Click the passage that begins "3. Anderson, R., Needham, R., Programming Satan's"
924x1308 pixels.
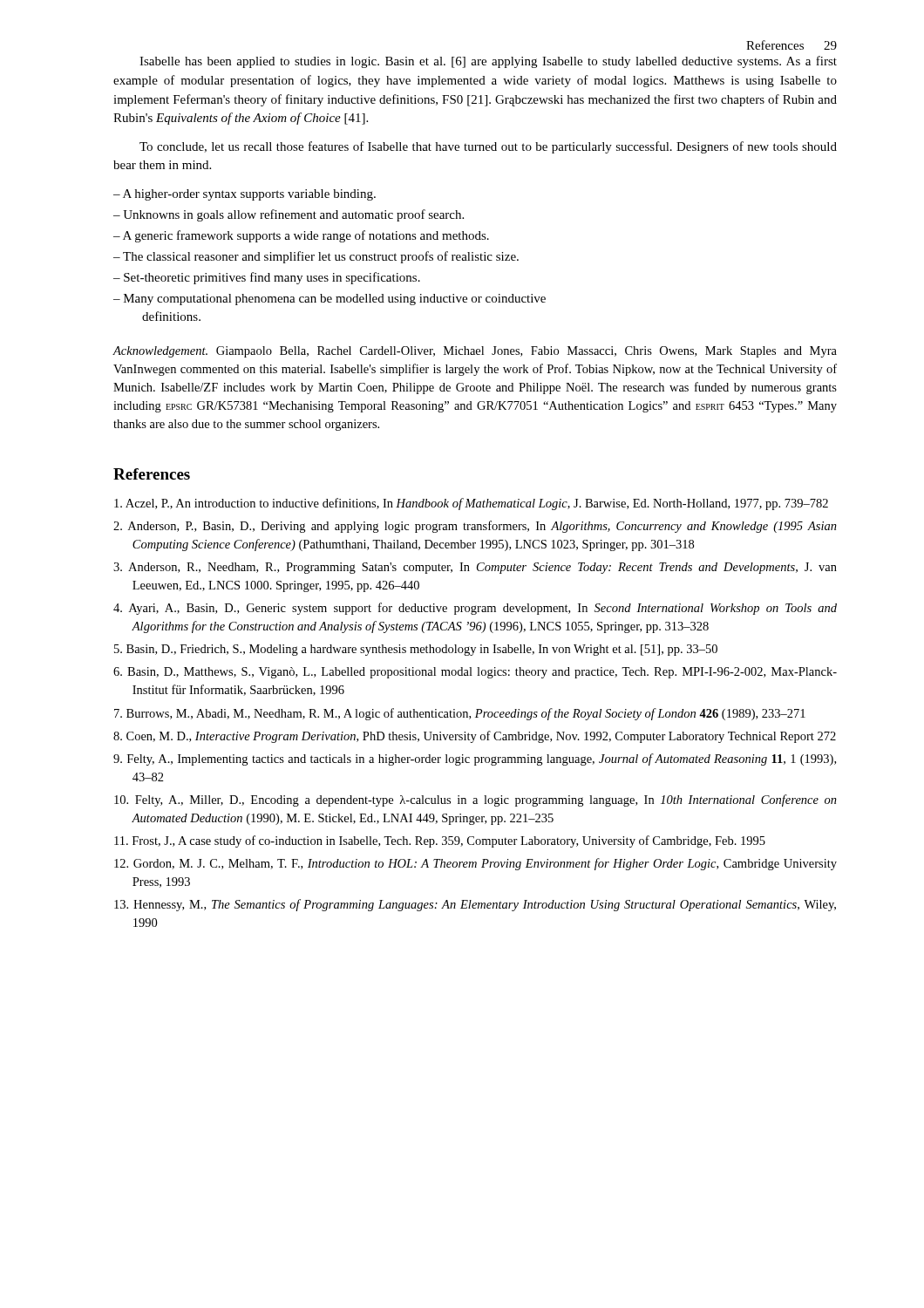tap(475, 577)
